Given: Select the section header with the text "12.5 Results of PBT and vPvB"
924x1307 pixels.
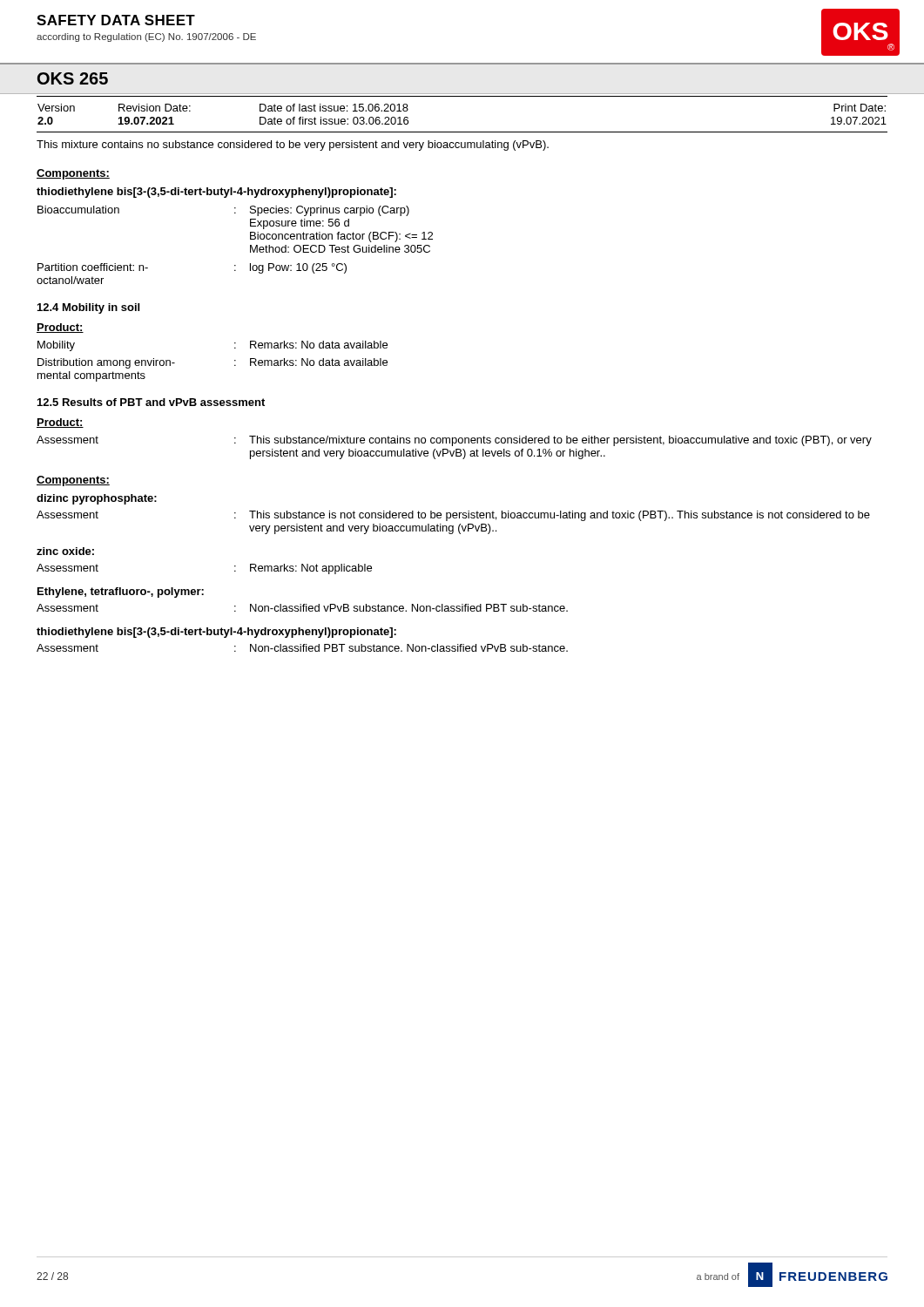Looking at the screenshot, I should pos(151,402).
